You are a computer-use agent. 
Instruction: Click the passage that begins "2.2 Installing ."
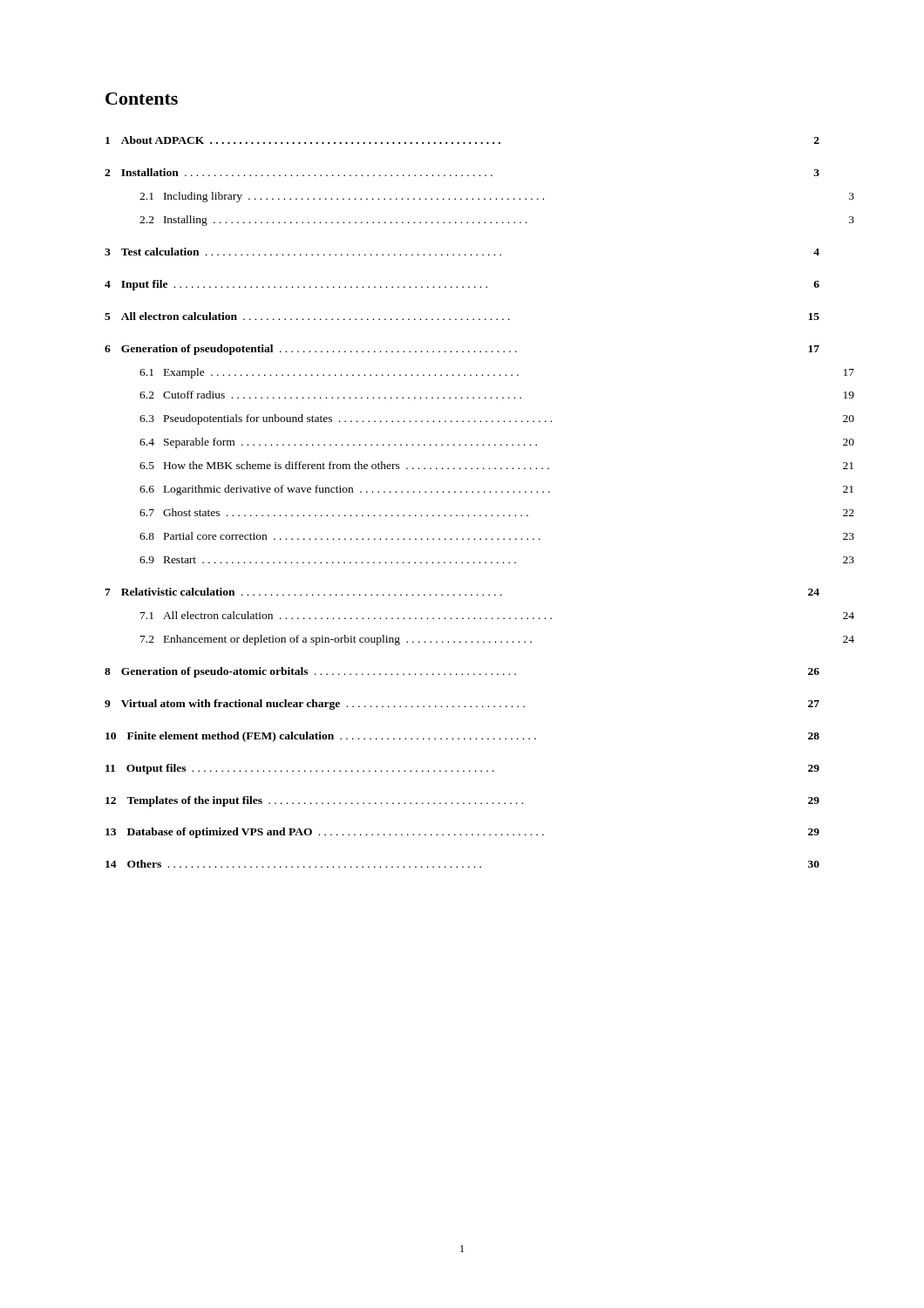coord(462,220)
